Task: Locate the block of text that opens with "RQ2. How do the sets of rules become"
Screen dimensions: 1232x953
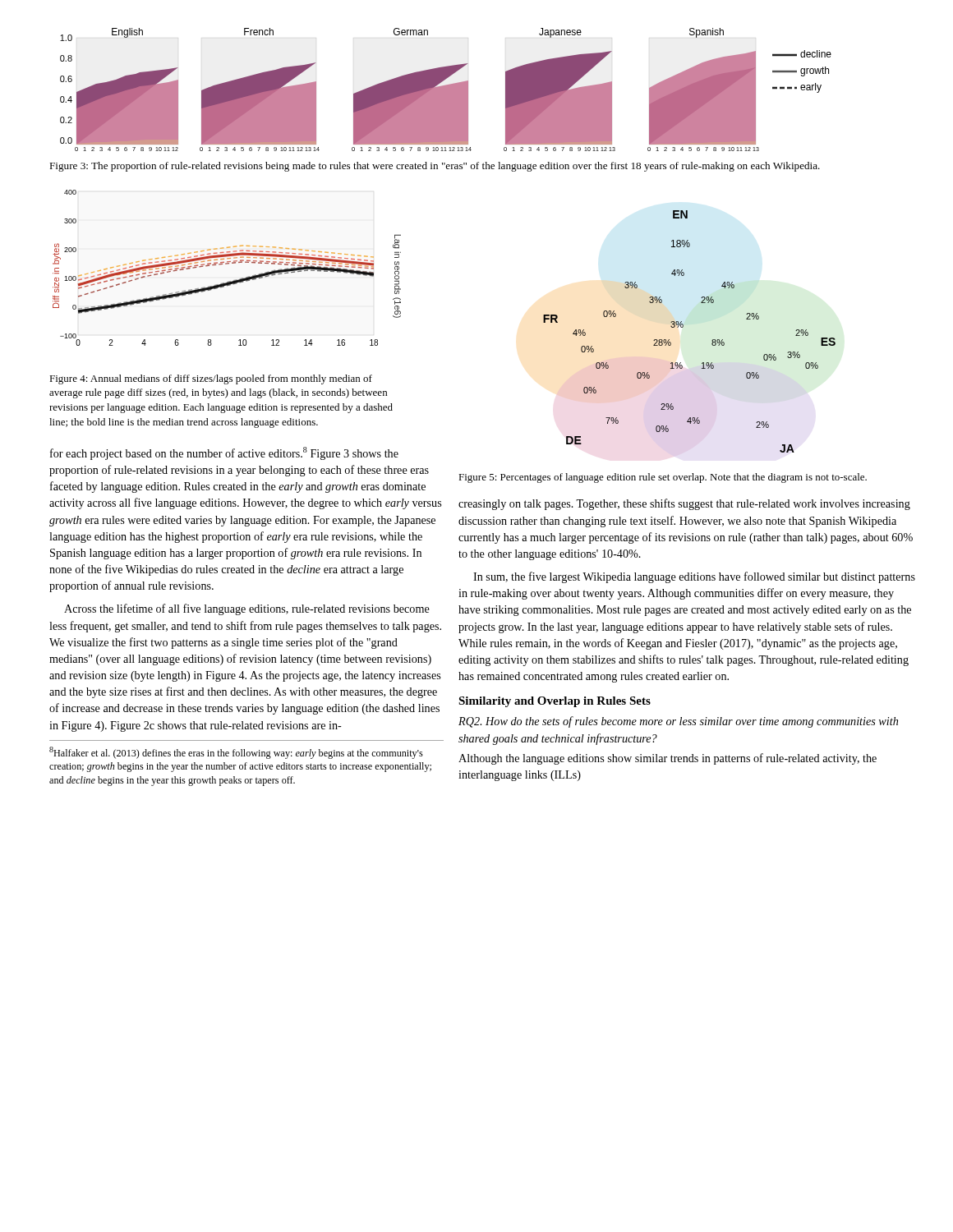Action: (x=688, y=748)
